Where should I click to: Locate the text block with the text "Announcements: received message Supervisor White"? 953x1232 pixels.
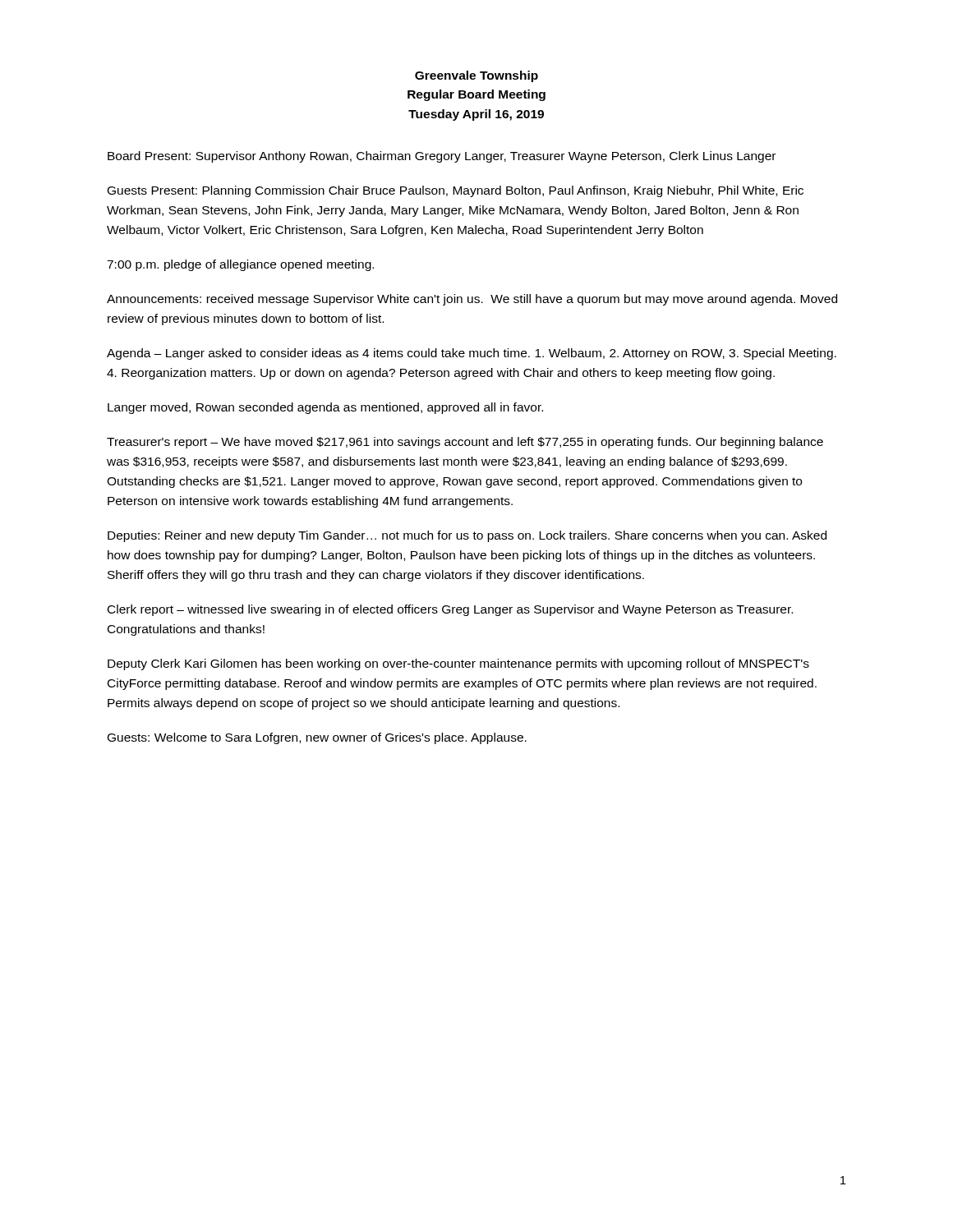click(x=472, y=308)
